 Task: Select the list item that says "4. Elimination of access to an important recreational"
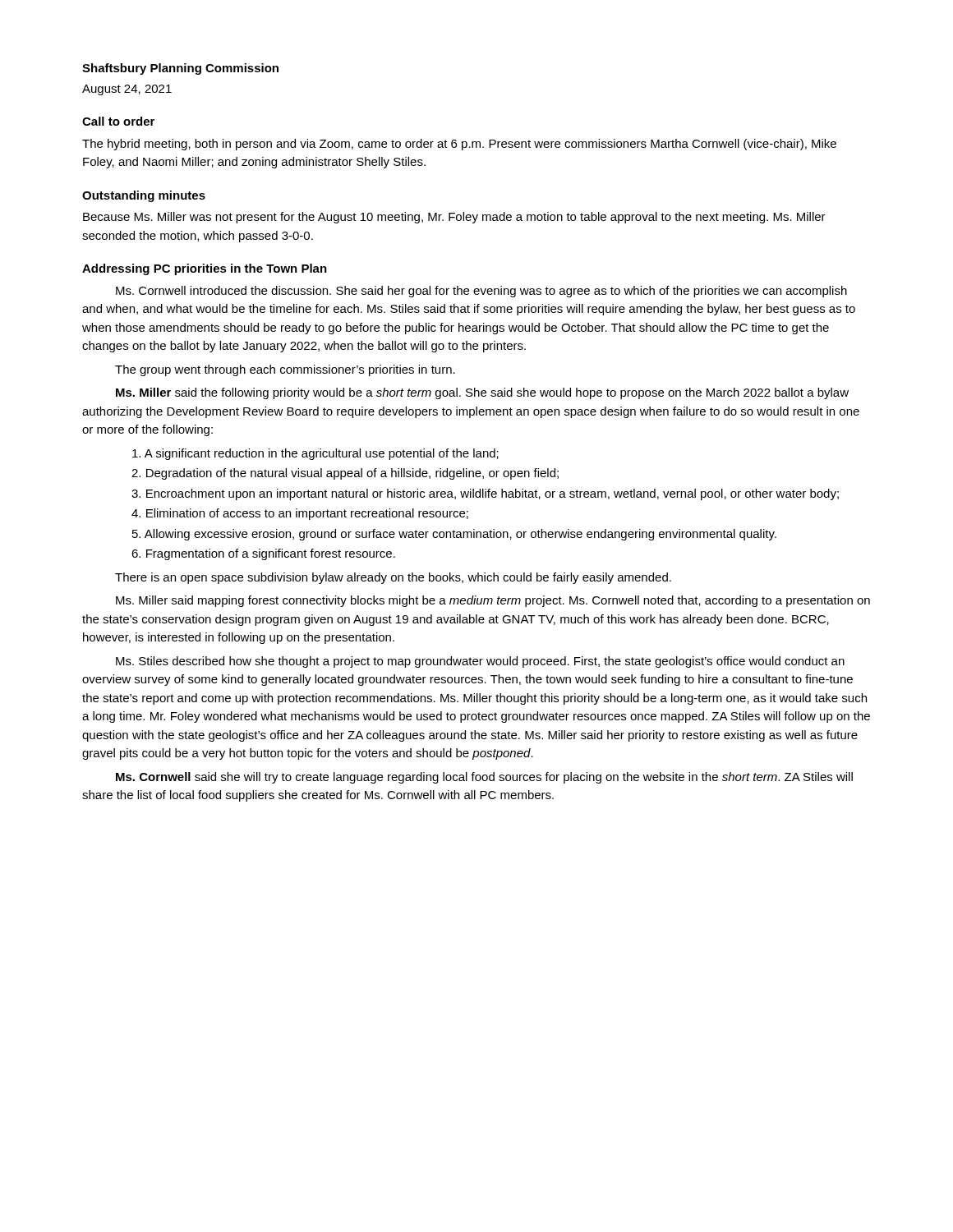[300, 514]
